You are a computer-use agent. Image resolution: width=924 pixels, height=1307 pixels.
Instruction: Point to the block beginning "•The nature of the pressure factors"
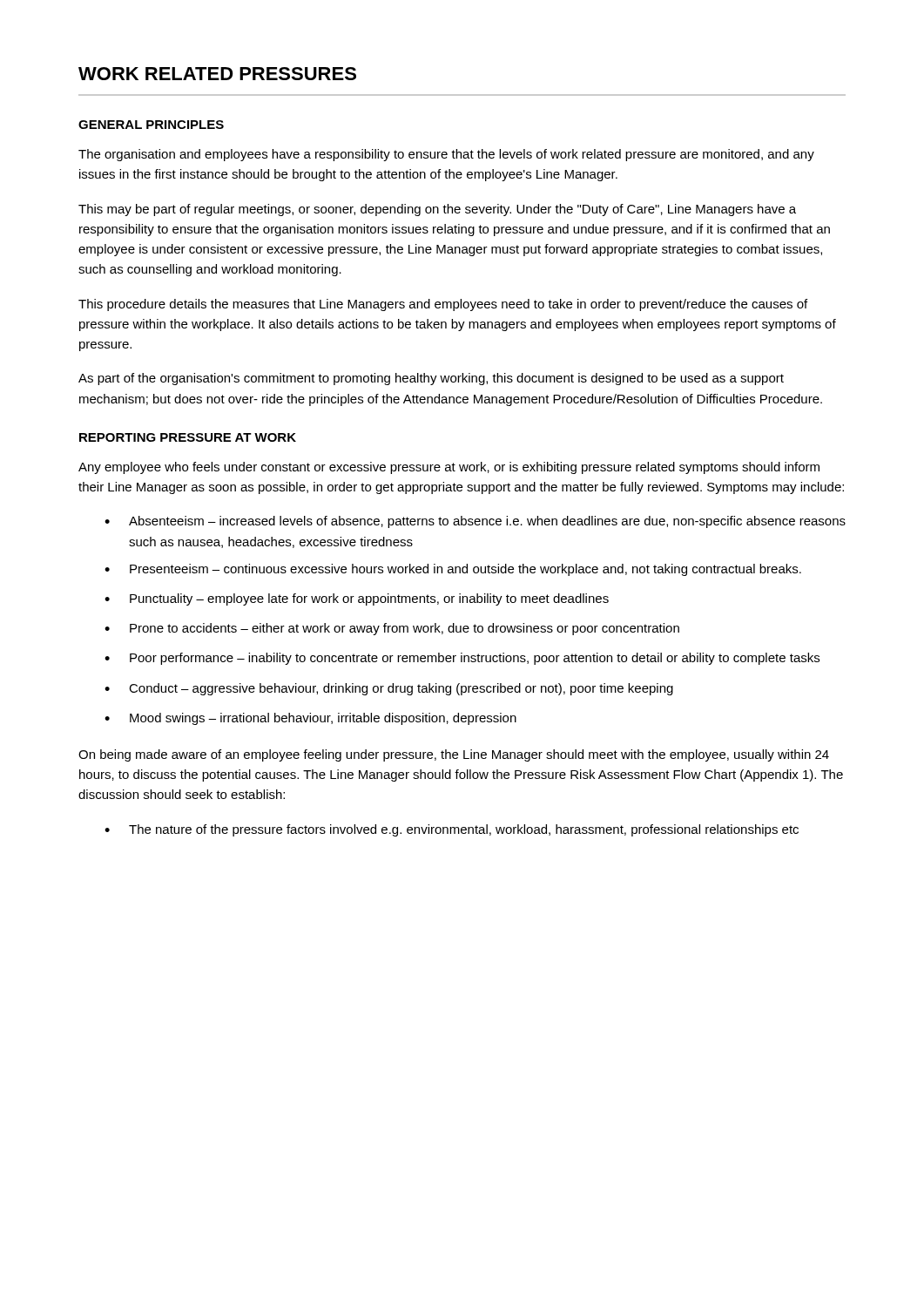pyautogui.click(x=475, y=830)
